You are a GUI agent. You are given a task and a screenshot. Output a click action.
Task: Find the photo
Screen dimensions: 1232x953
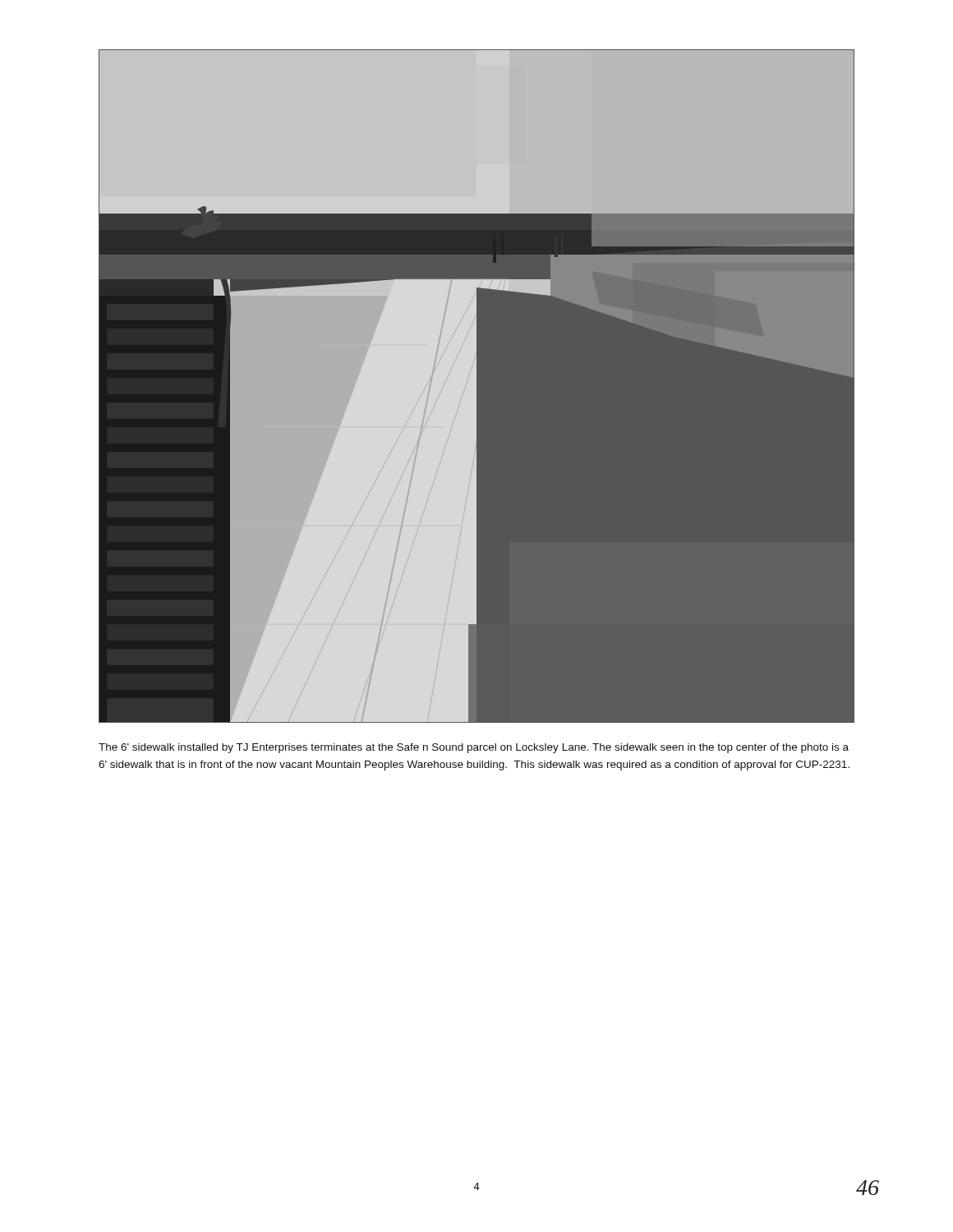(x=476, y=386)
